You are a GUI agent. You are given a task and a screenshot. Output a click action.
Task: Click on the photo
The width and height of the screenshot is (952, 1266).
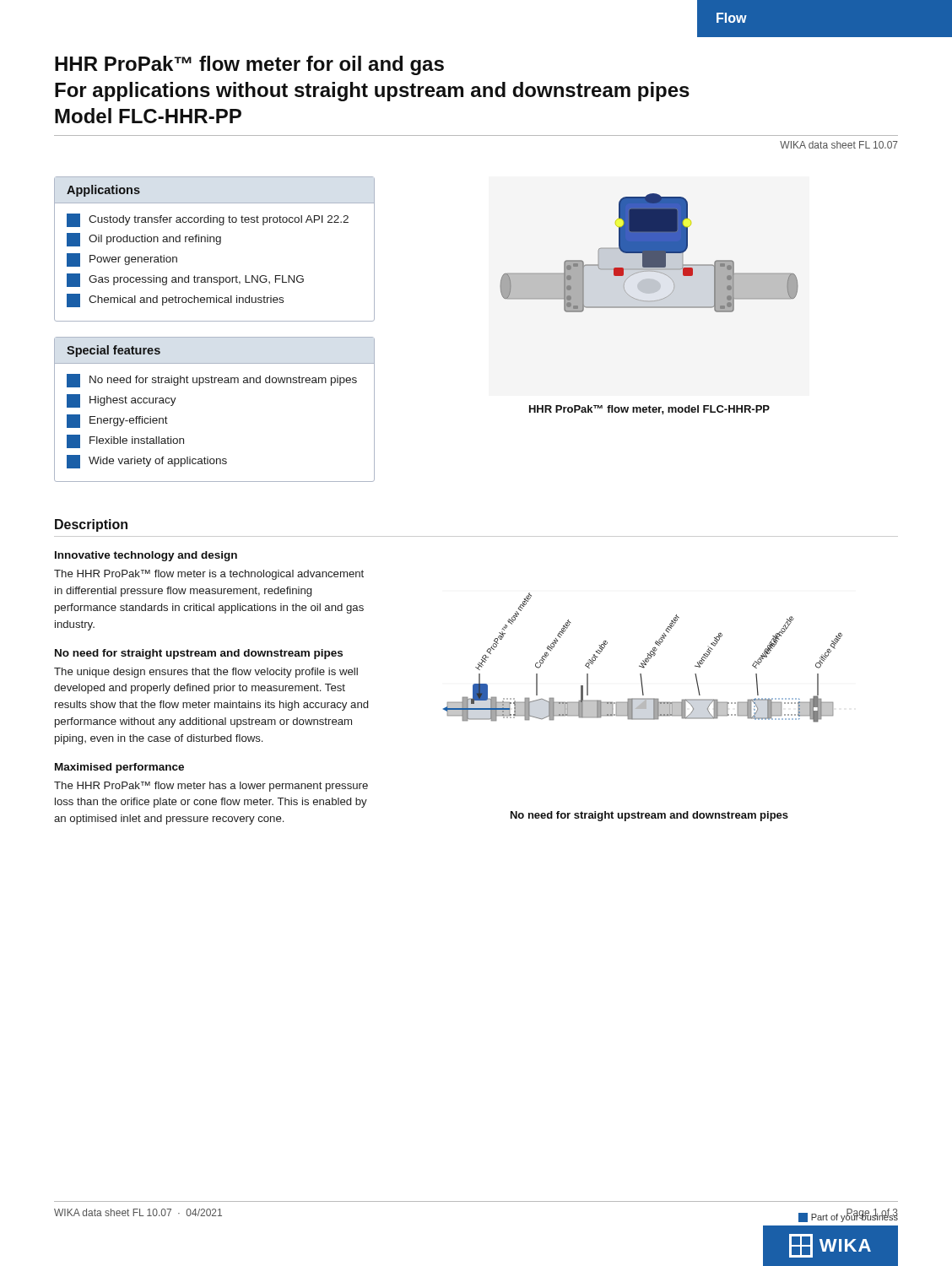point(649,286)
